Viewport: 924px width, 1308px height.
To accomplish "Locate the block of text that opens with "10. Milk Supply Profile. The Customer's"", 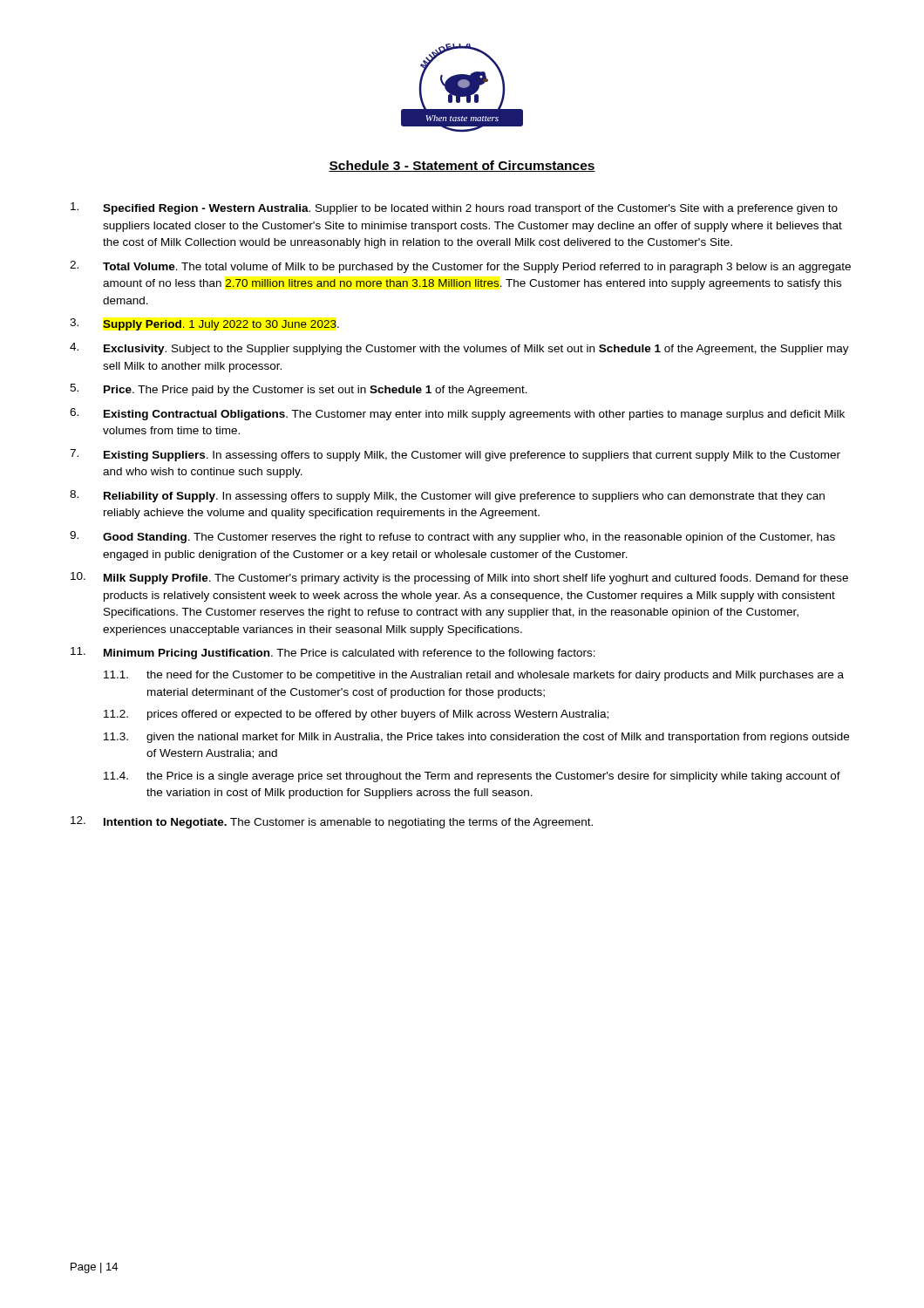I will pos(462,604).
